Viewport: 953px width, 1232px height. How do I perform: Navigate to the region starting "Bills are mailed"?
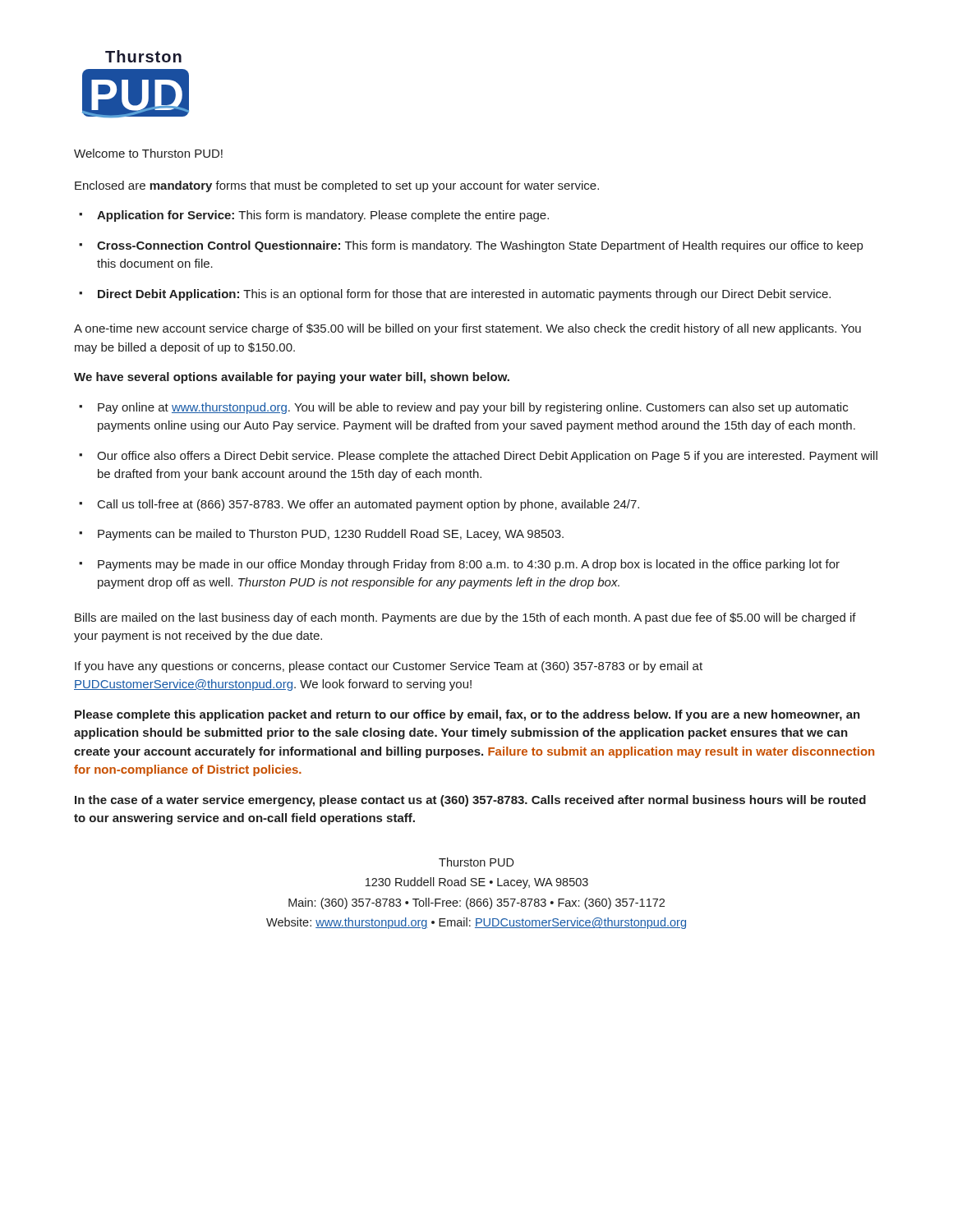[x=476, y=627]
